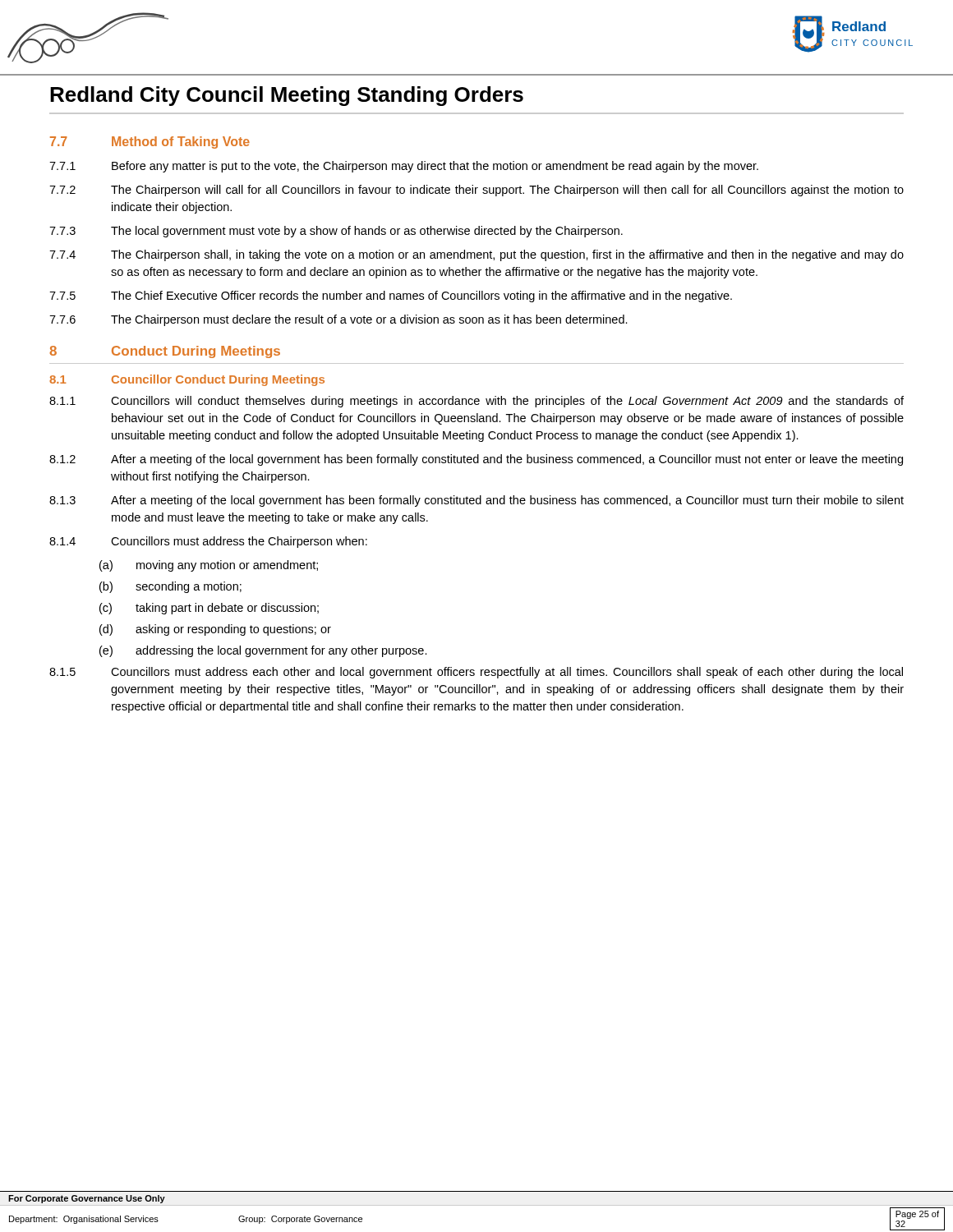The height and width of the screenshot is (1232, 953).
Task: Where does it say "(b) seconding a motion;"?
Action: (170, 587)
